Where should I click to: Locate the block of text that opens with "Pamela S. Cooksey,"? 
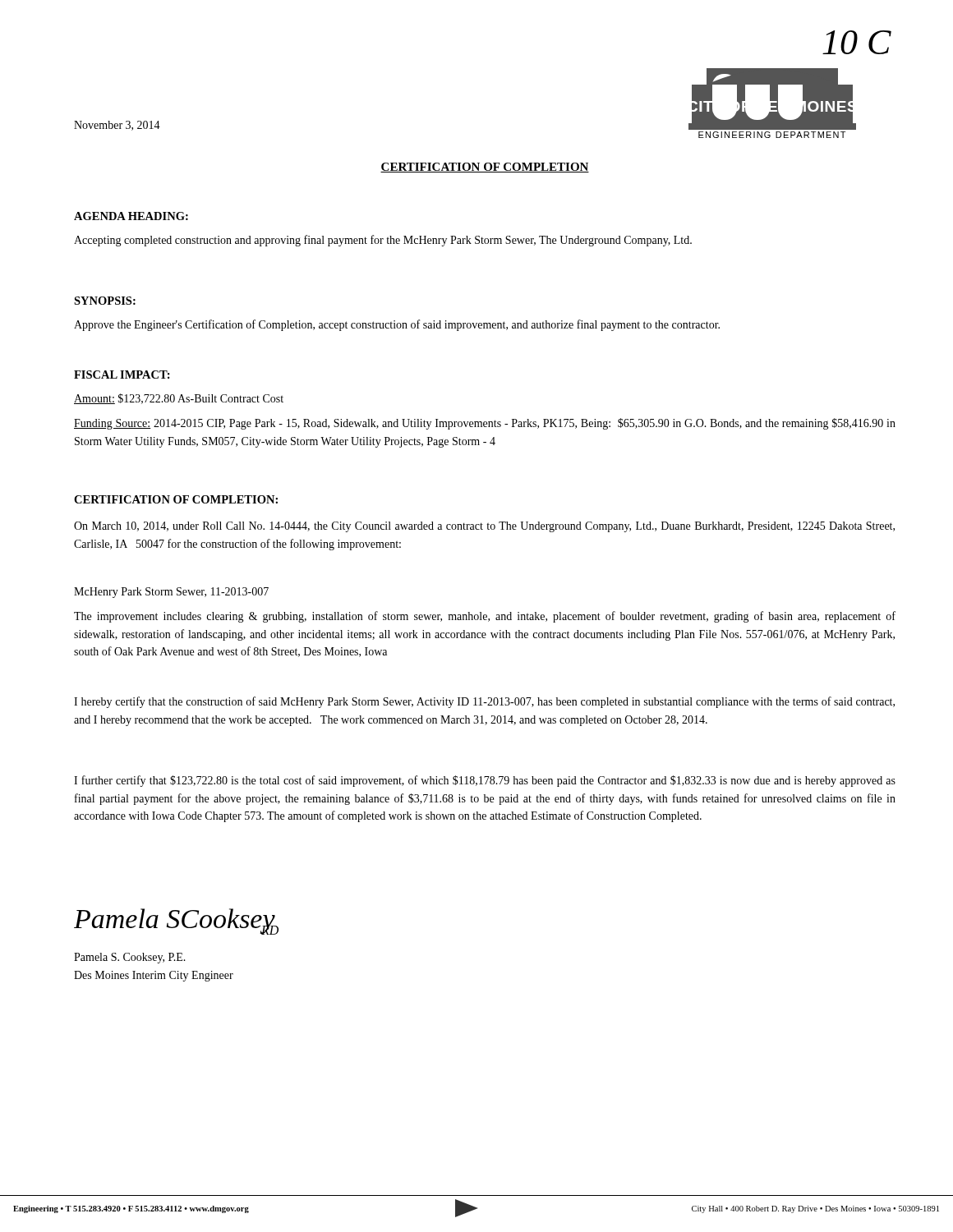pyautogui.click(x=153, y=966)
